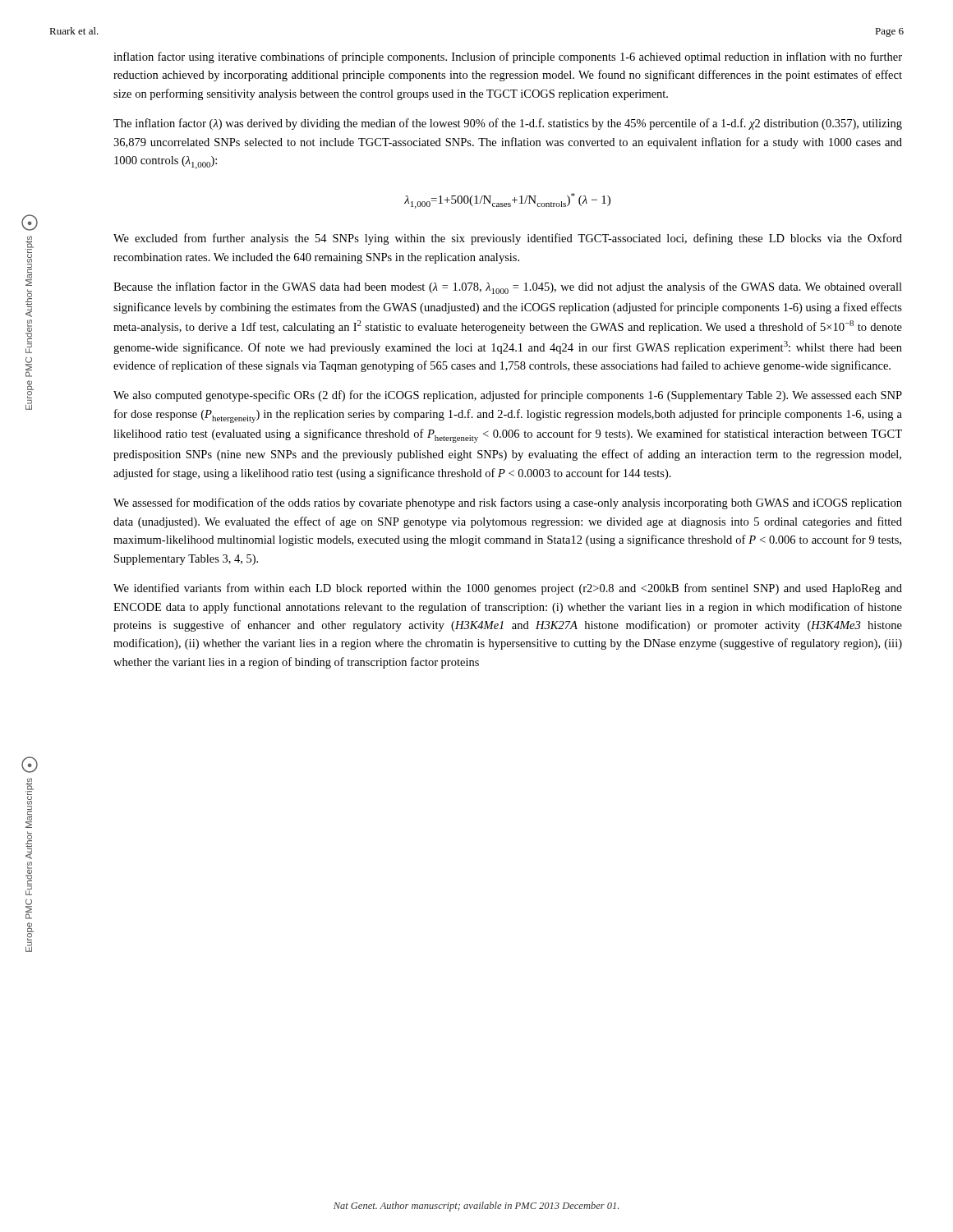
Task: Click on the passage starting "inflation factor using iterative combinations of principle"
Action: [508, 75]
